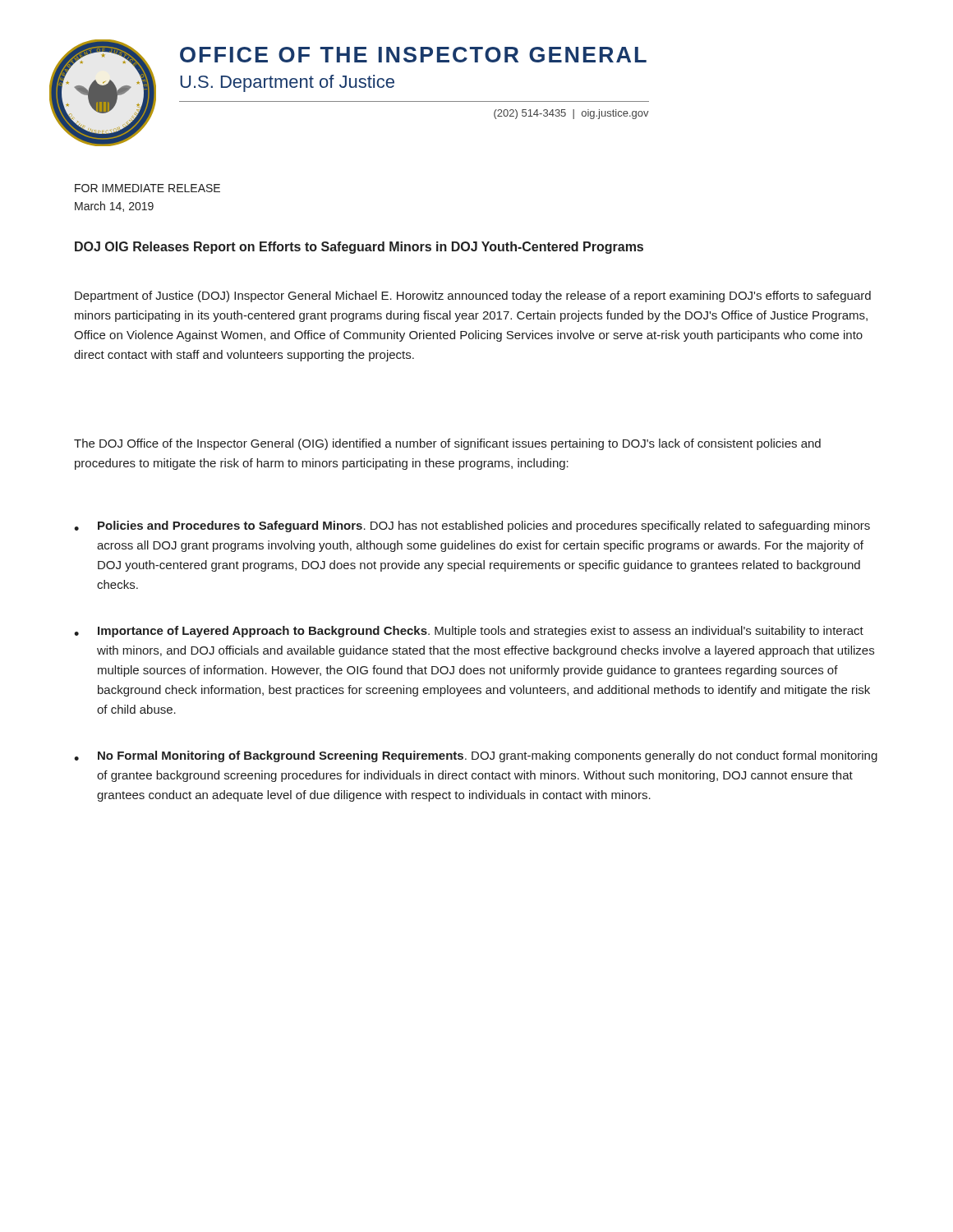Locate the block of text that opens with "The DOJ Office of the Inspector General (OIG)"
The image size is (953, 1232).
click(448, 453)
